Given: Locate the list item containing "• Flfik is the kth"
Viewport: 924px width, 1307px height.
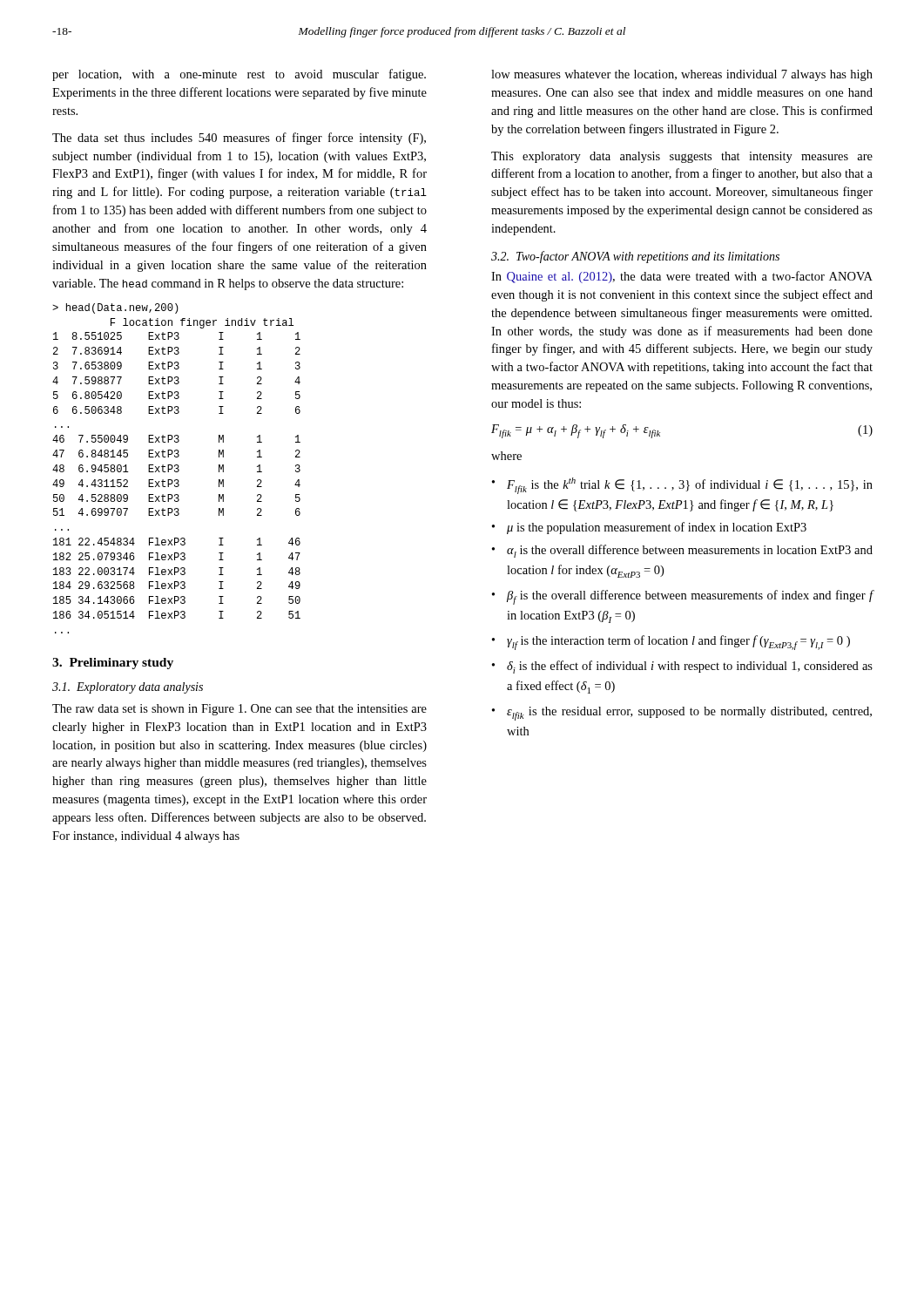Looking at the screenshot, I should click(682, 494).
